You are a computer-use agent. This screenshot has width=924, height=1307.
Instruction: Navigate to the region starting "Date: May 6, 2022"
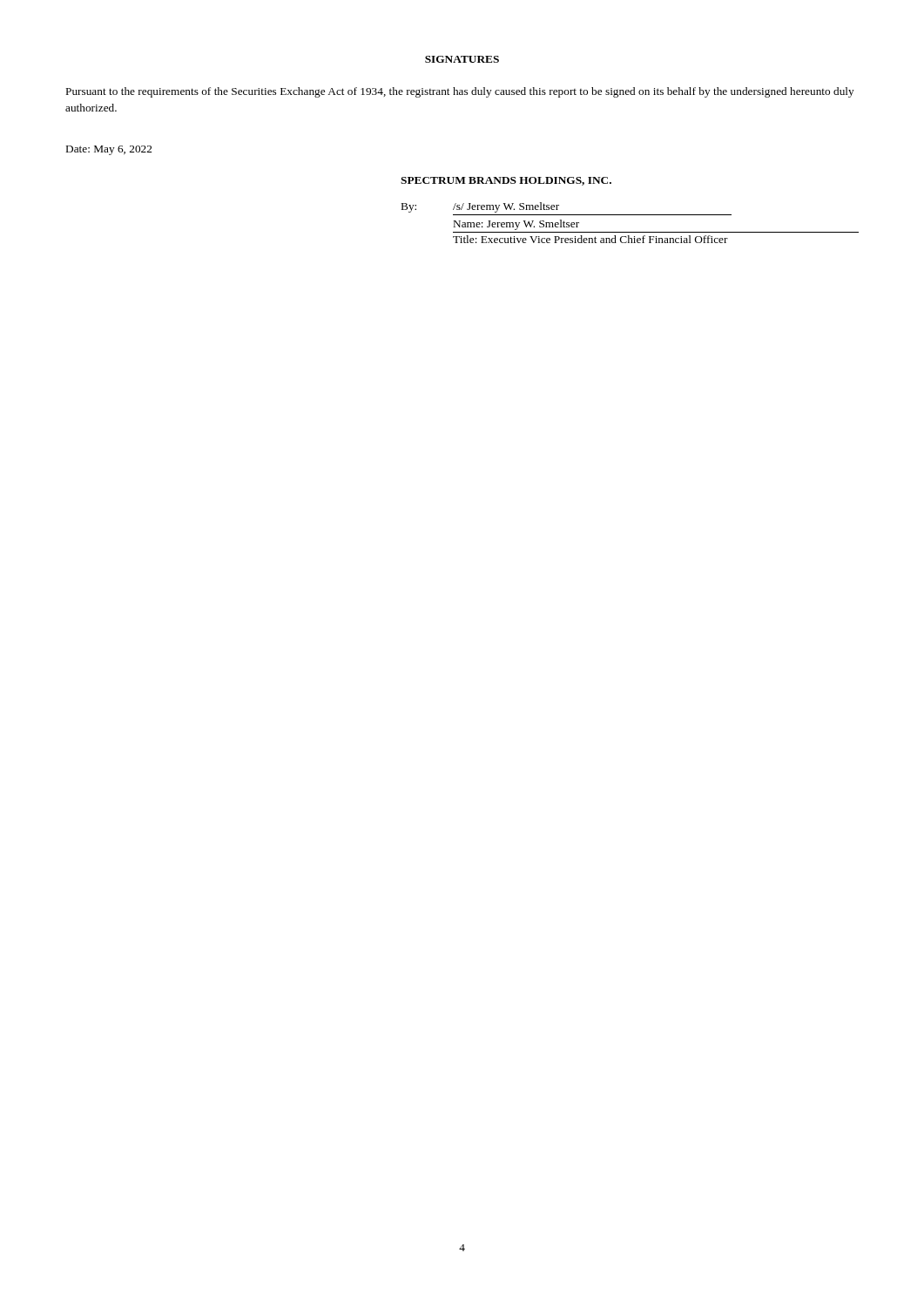click(x=109, y=149)
